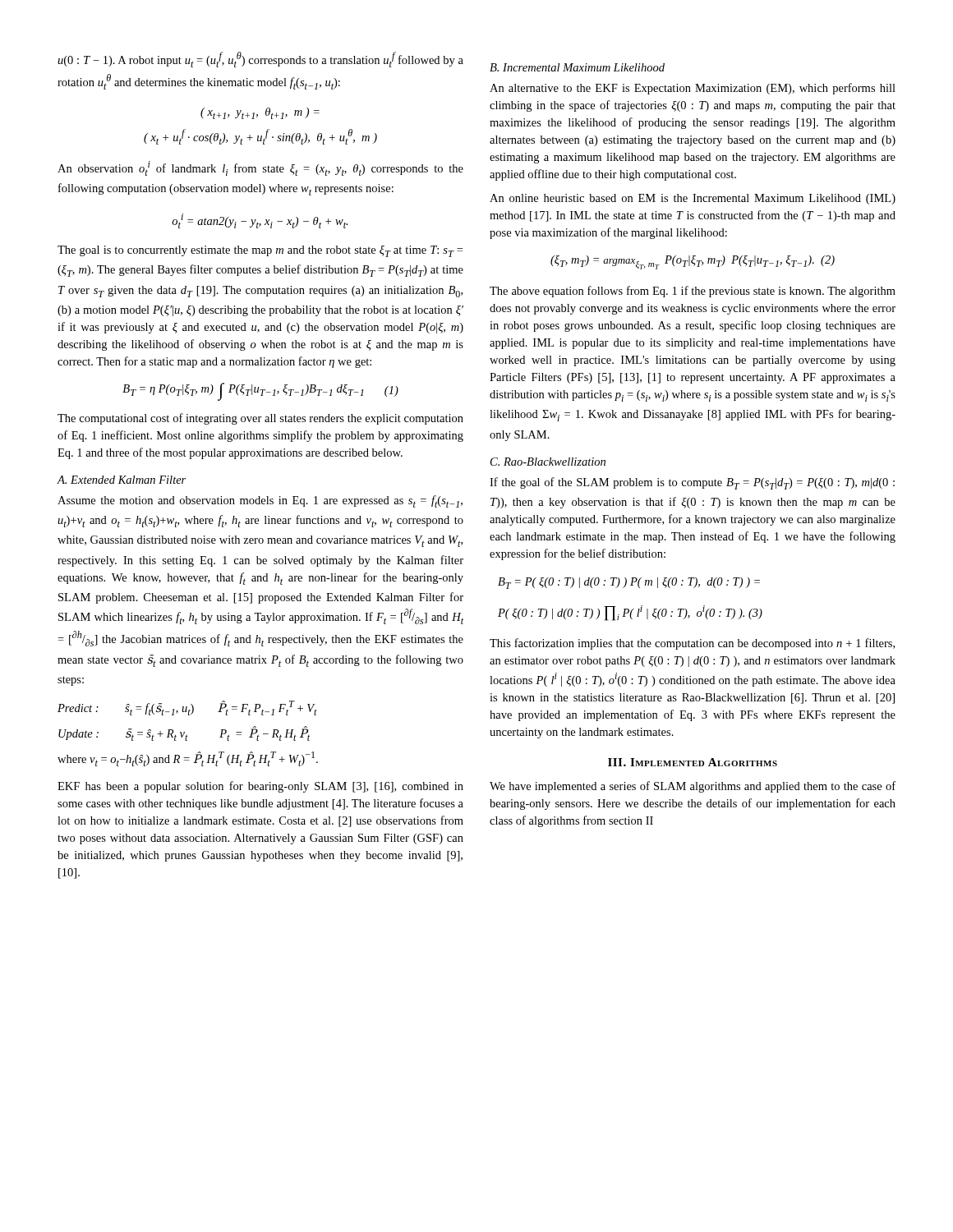Point to the text starting "u(0 : T − 1). A robot input"
This screenshot has width=953, height=1232.
coord(260,71)
